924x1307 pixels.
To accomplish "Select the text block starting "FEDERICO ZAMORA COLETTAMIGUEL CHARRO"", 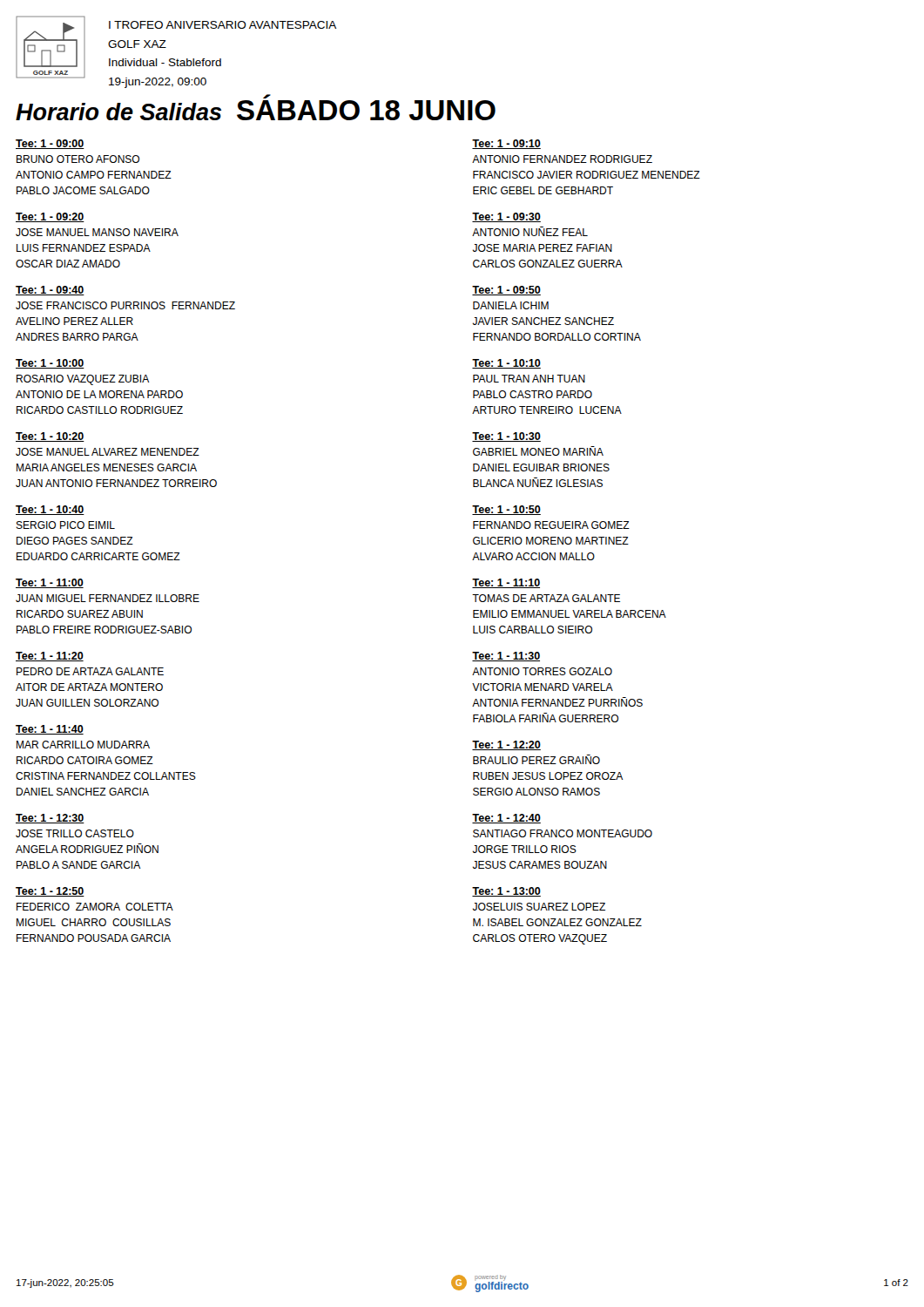I will (94, 923).
